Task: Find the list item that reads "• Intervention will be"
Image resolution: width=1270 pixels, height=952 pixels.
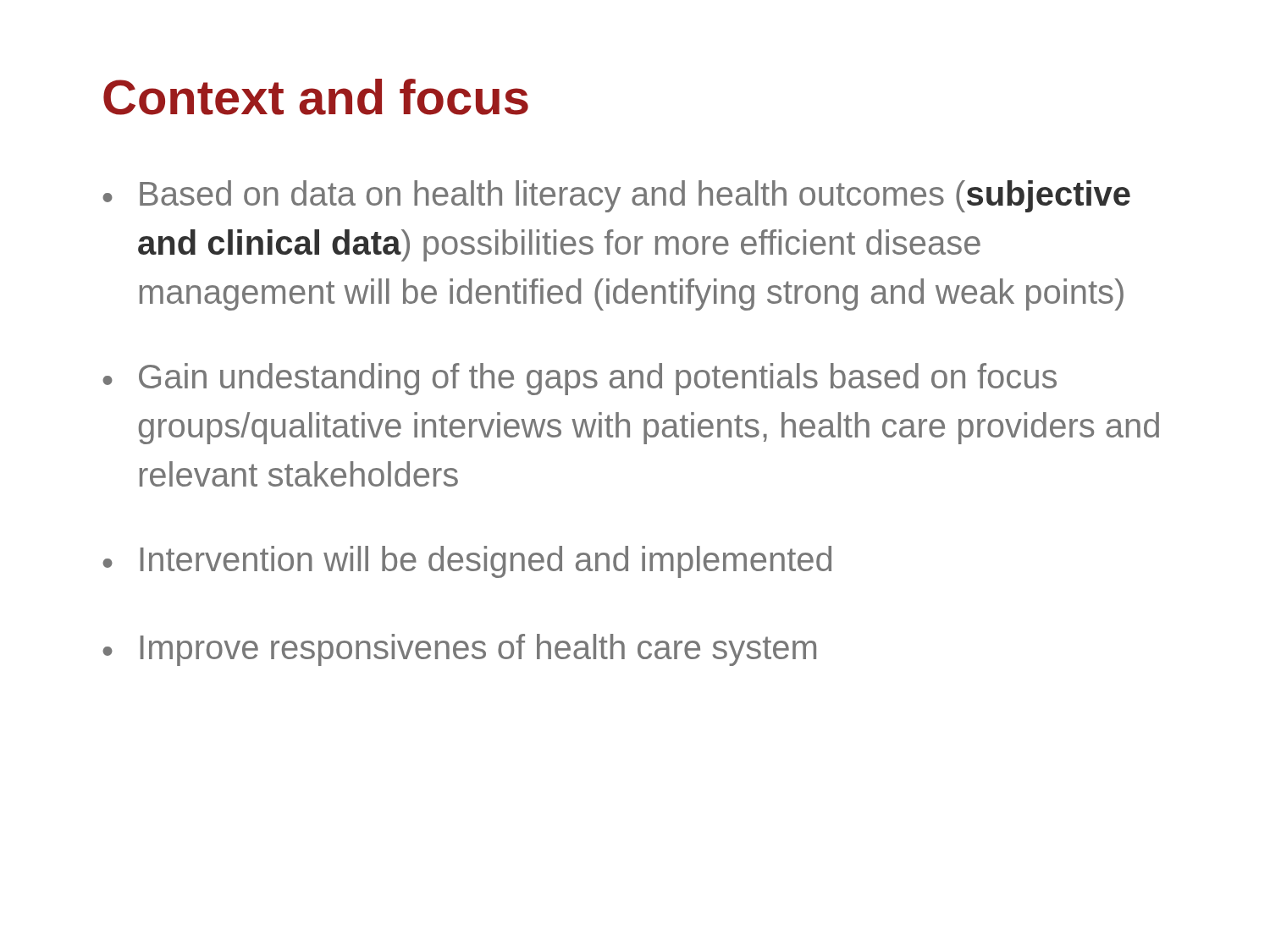Action: pyautogui.click(x=635, y=561)
